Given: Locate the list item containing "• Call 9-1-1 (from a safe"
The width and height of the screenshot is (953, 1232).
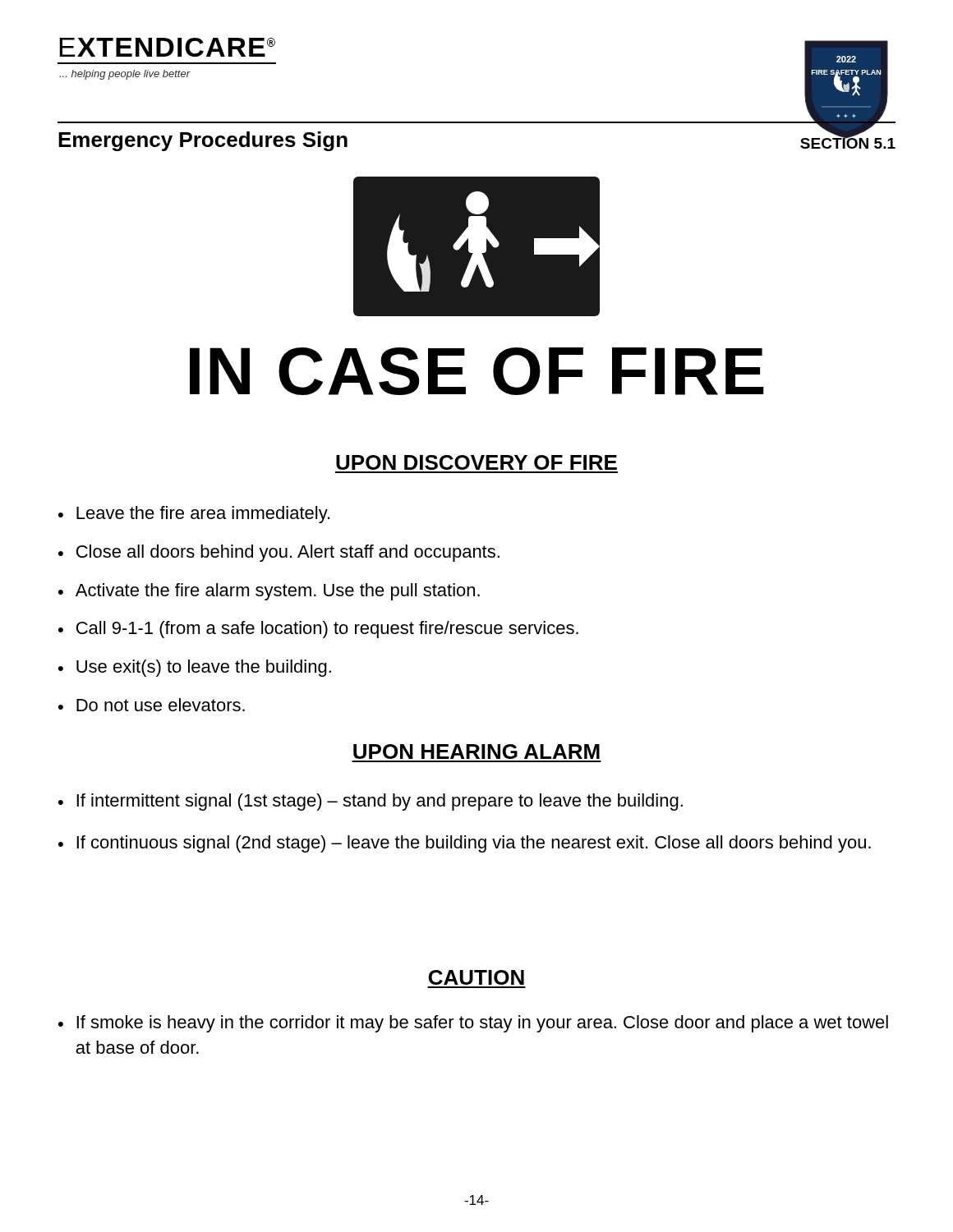Looking at the screenshot, I should 319,630.
